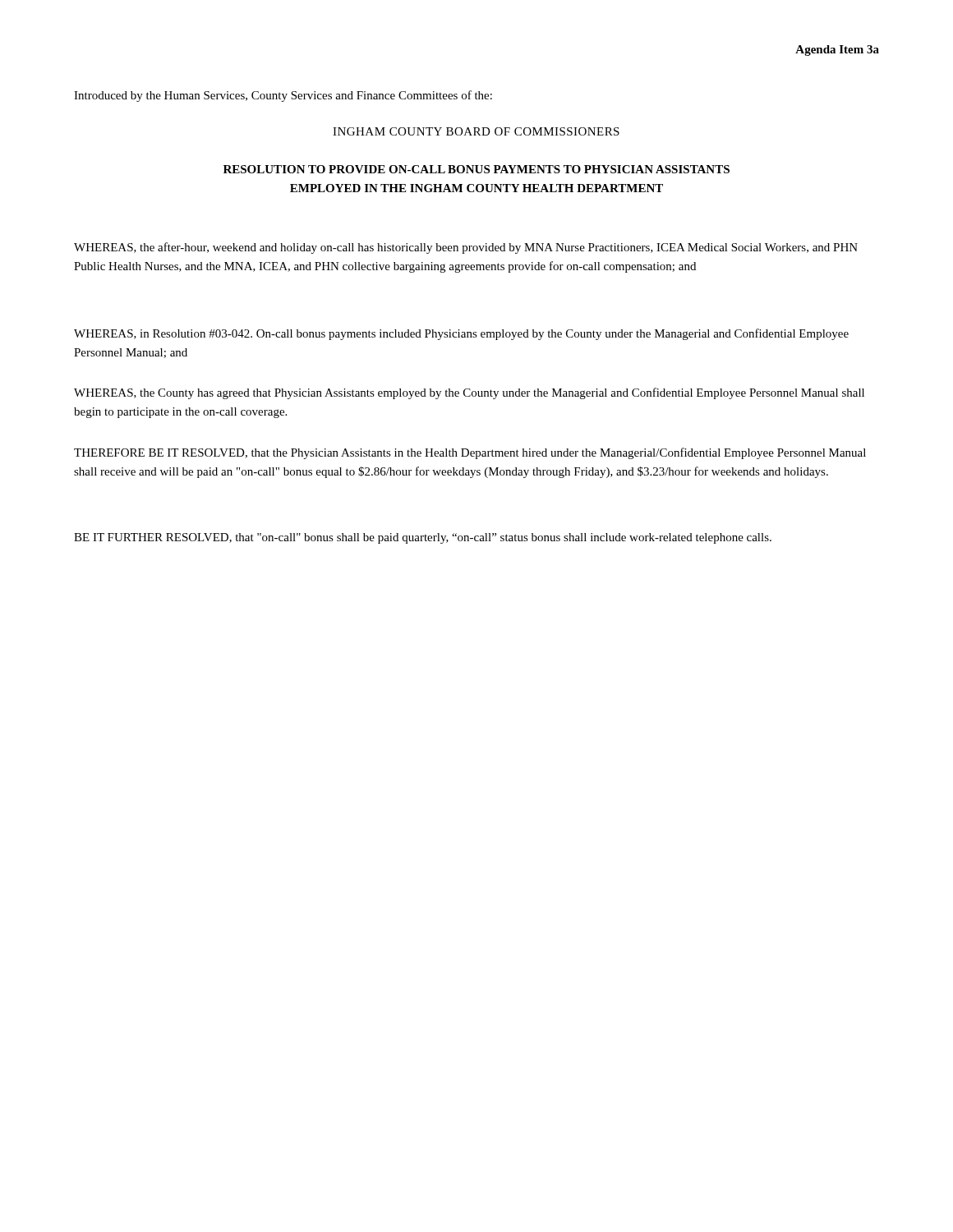Click on the section header containing "RESOLUTION TO PROVIDE ON-CALL BONUS PAYMENTS TO PHYSICIAN"
This screenshot has width=953, height=1232.
tap(476, 178)
